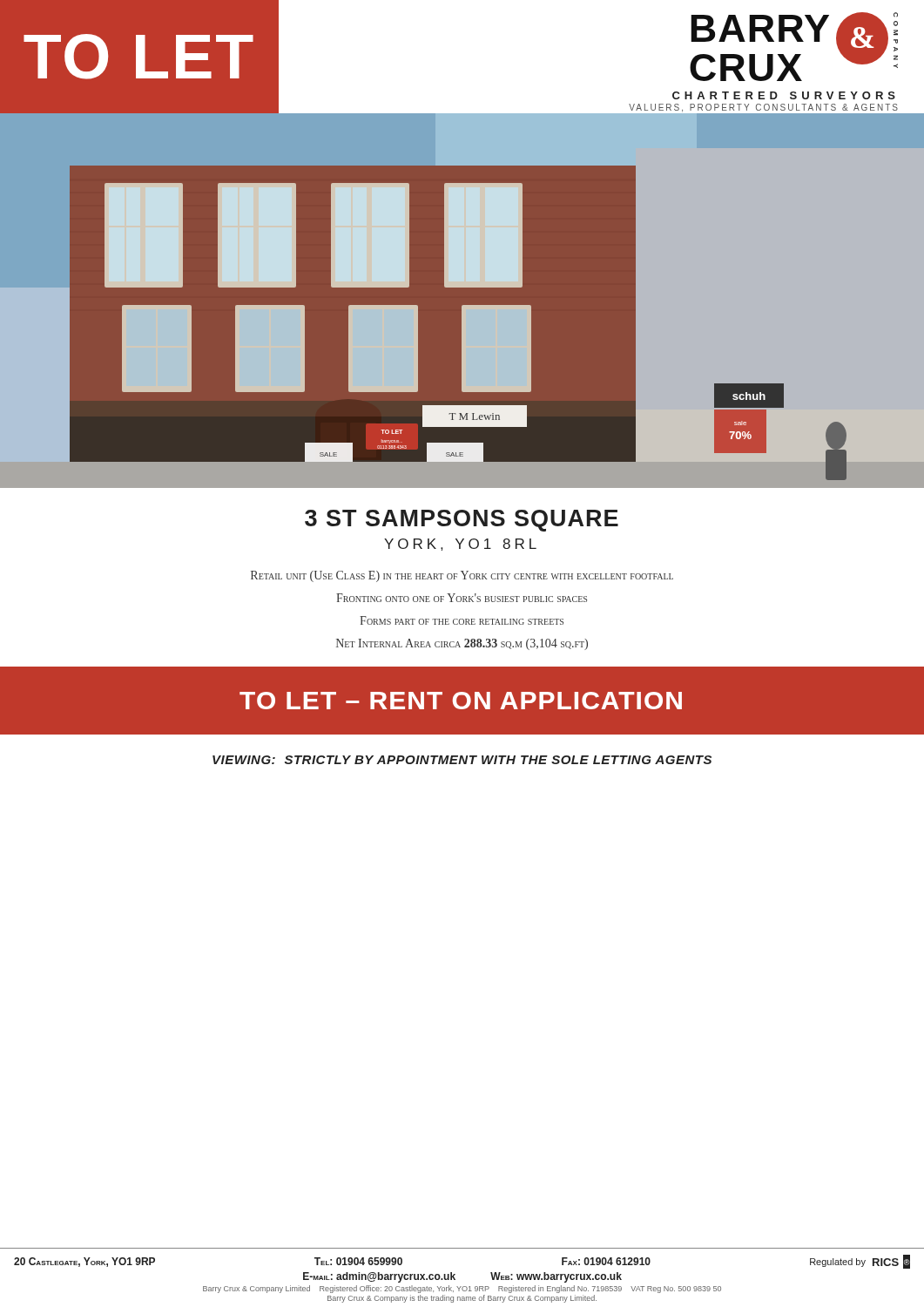Navigate to the text block starting "TO LET – RENT"

(462, 700)
